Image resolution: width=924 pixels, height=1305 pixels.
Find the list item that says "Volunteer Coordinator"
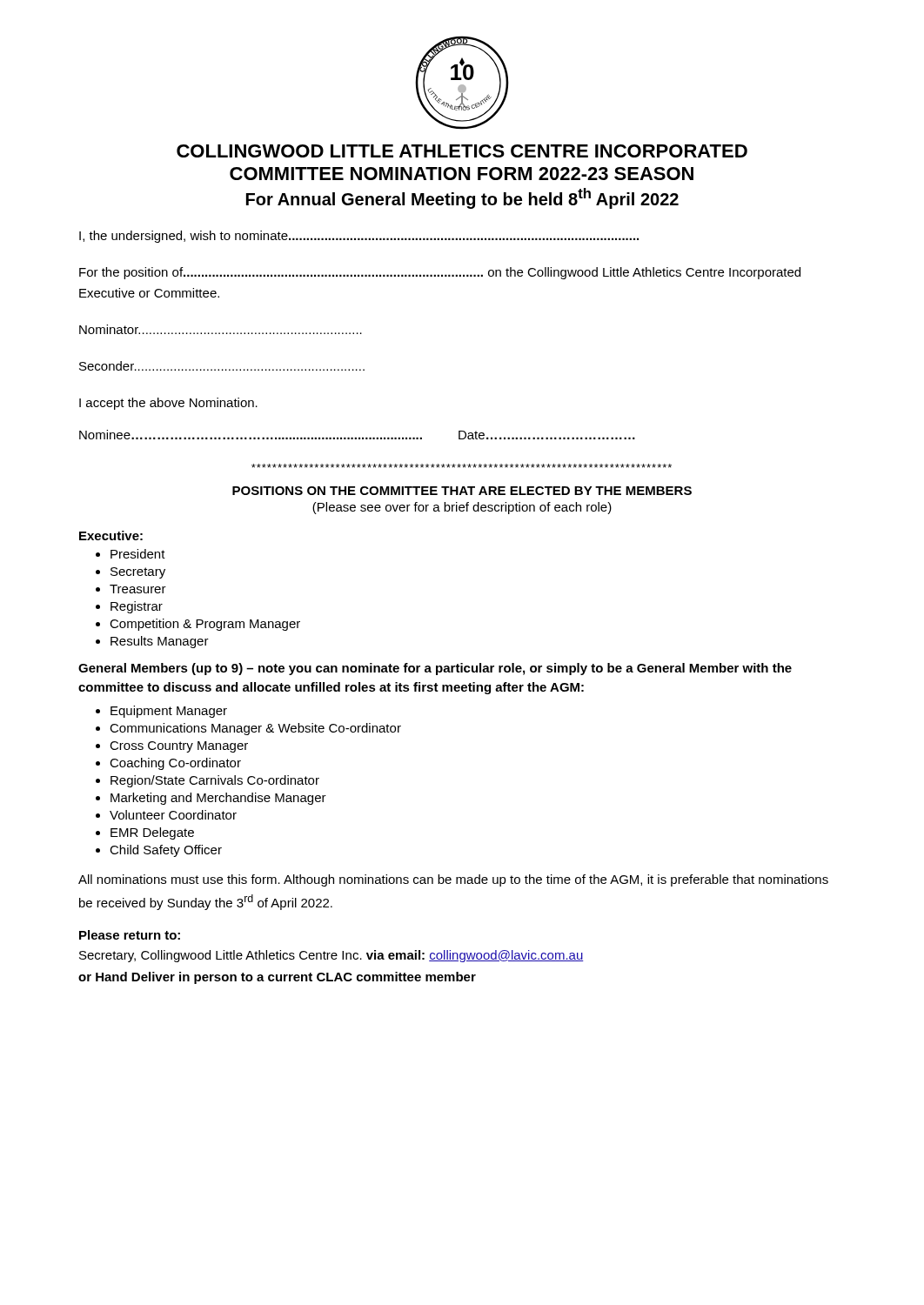coord(173,814)
